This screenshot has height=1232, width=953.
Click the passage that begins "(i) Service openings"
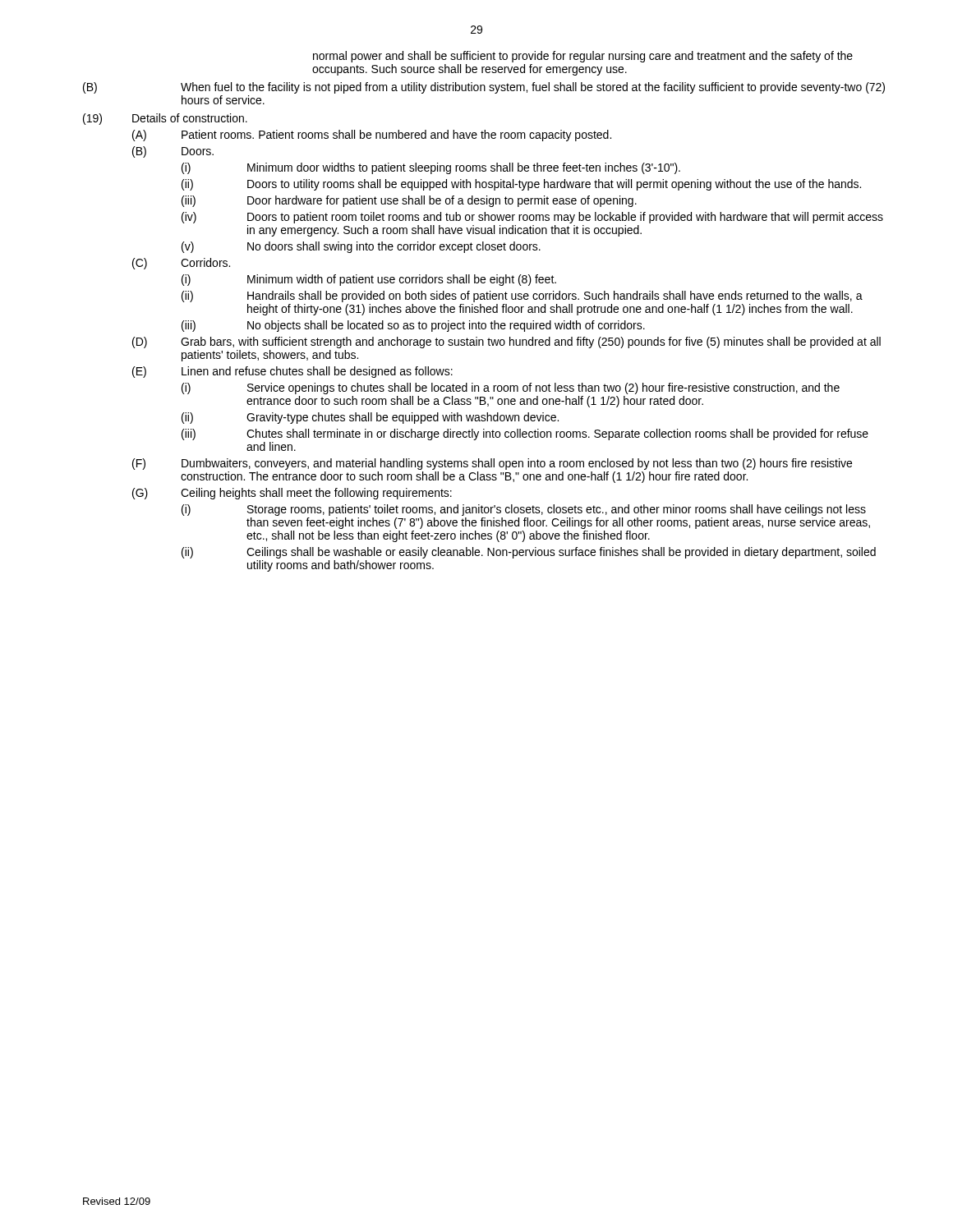coord(534,394)
